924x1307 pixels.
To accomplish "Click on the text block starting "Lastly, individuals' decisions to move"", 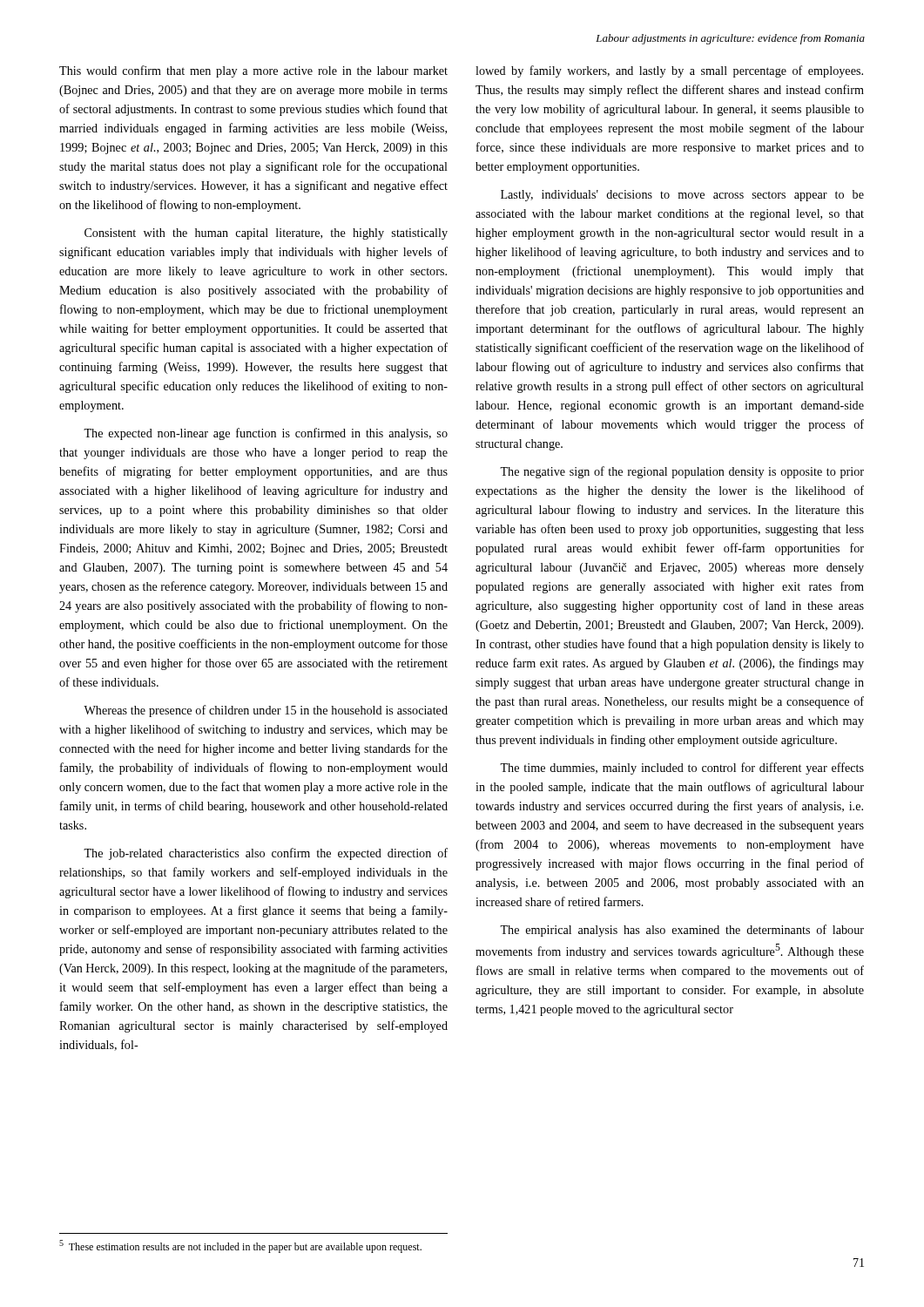I will tap(670, 319).
